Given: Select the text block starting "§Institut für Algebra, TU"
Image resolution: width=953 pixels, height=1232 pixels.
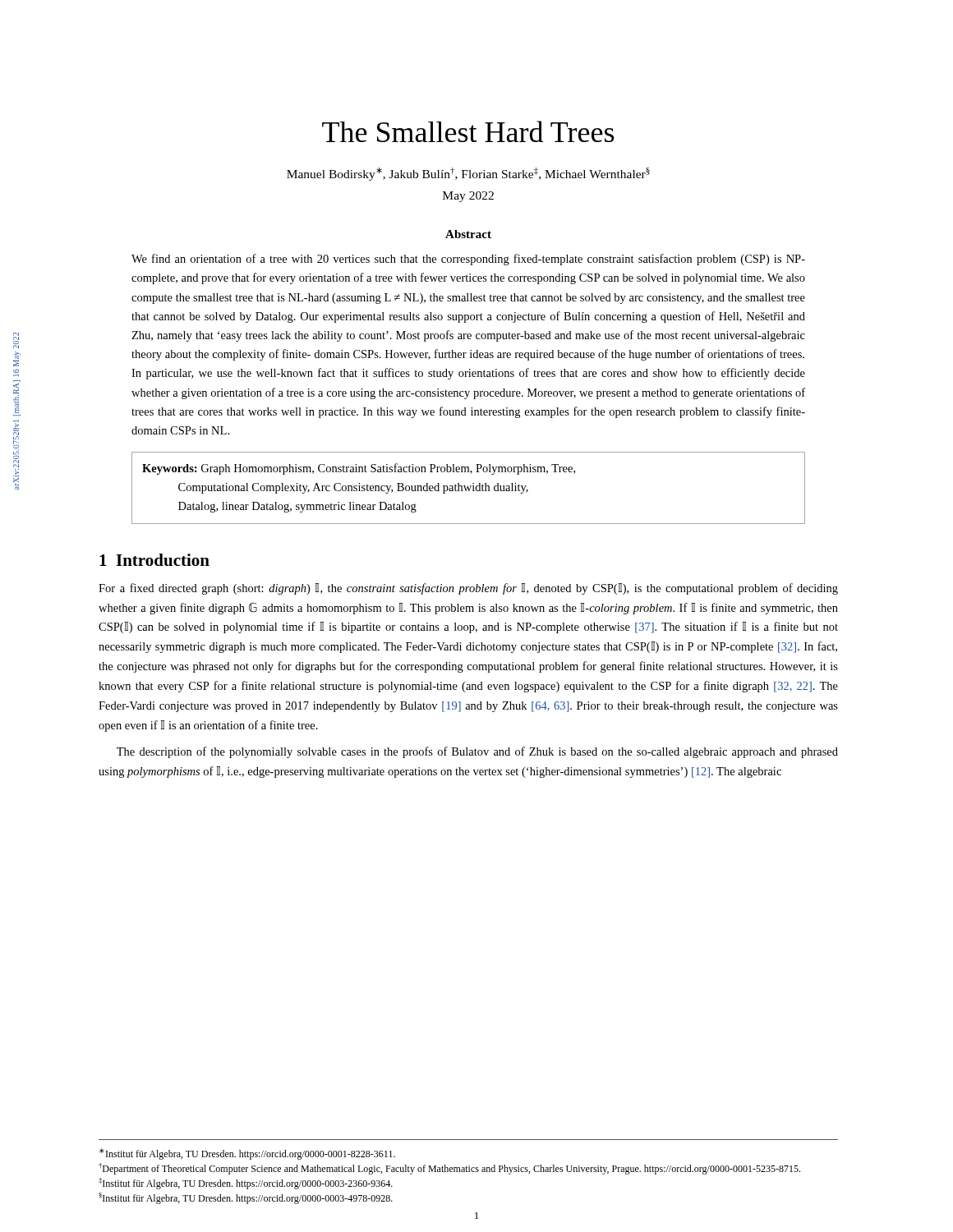Looking at the screenshot, I should click(246, 1198).
